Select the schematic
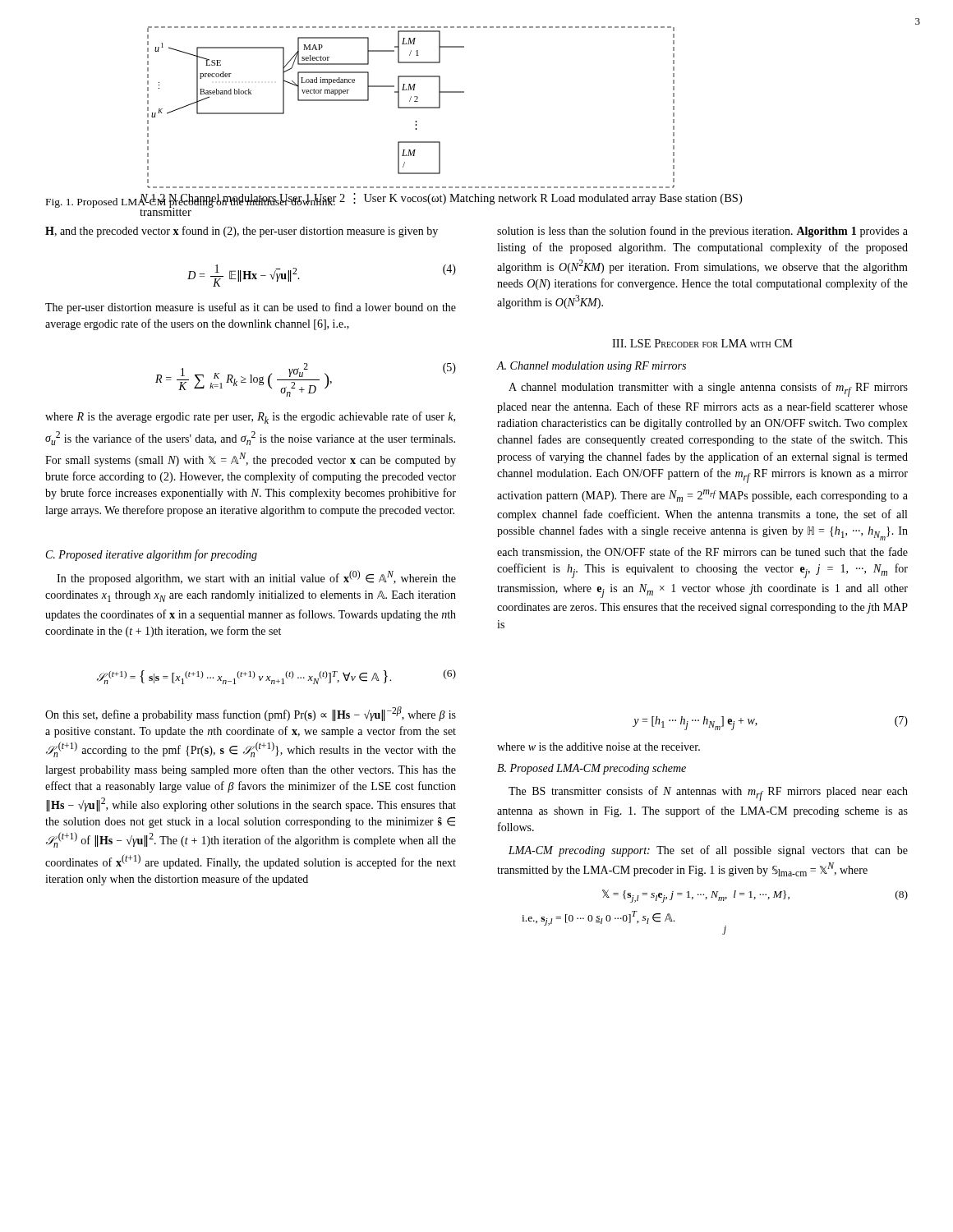The height and width of the screenshot is (1232, 953). coord(460,107)
